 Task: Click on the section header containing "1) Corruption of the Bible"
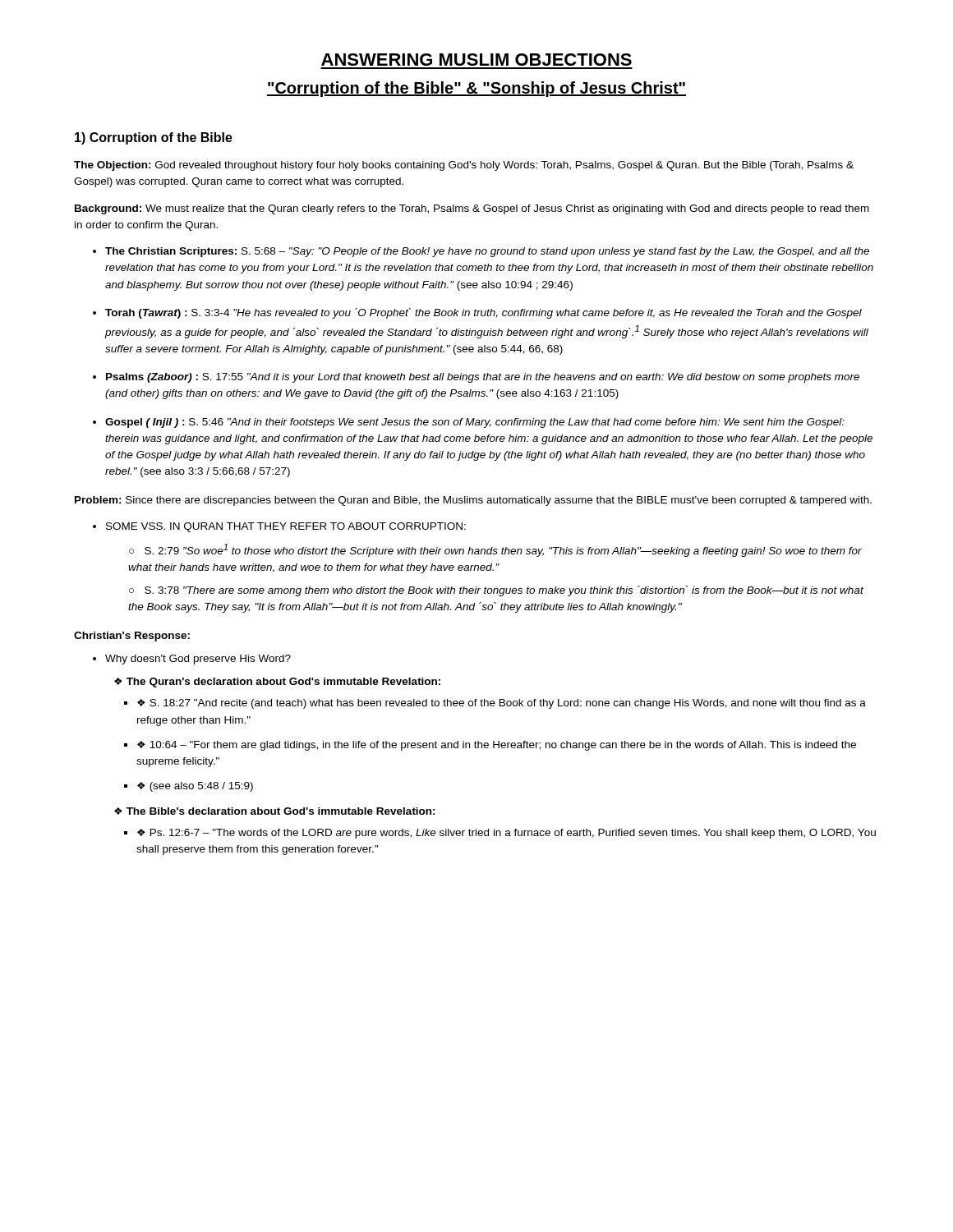pos(153,138)
